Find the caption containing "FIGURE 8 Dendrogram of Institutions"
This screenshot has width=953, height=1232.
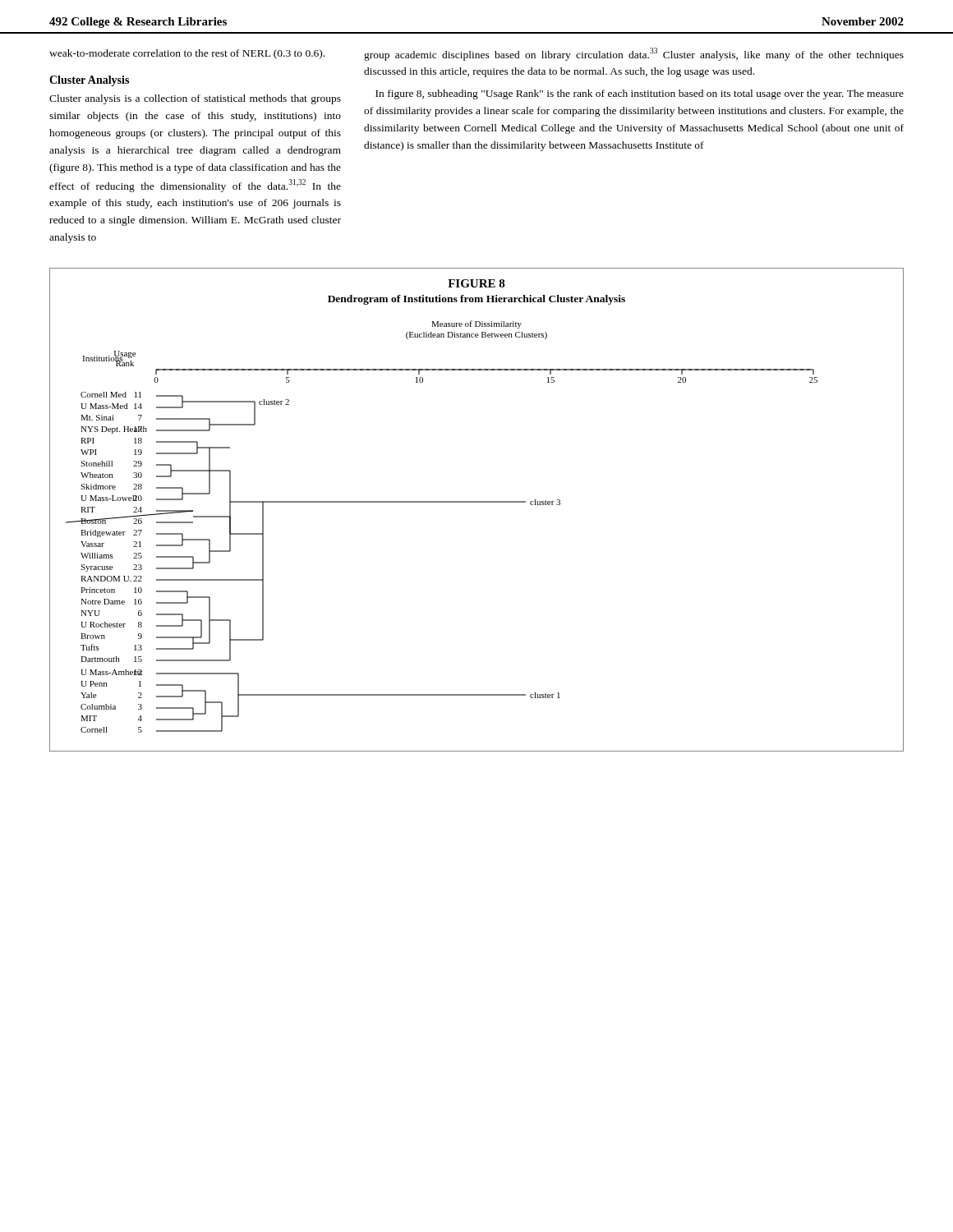coord(476,291)
